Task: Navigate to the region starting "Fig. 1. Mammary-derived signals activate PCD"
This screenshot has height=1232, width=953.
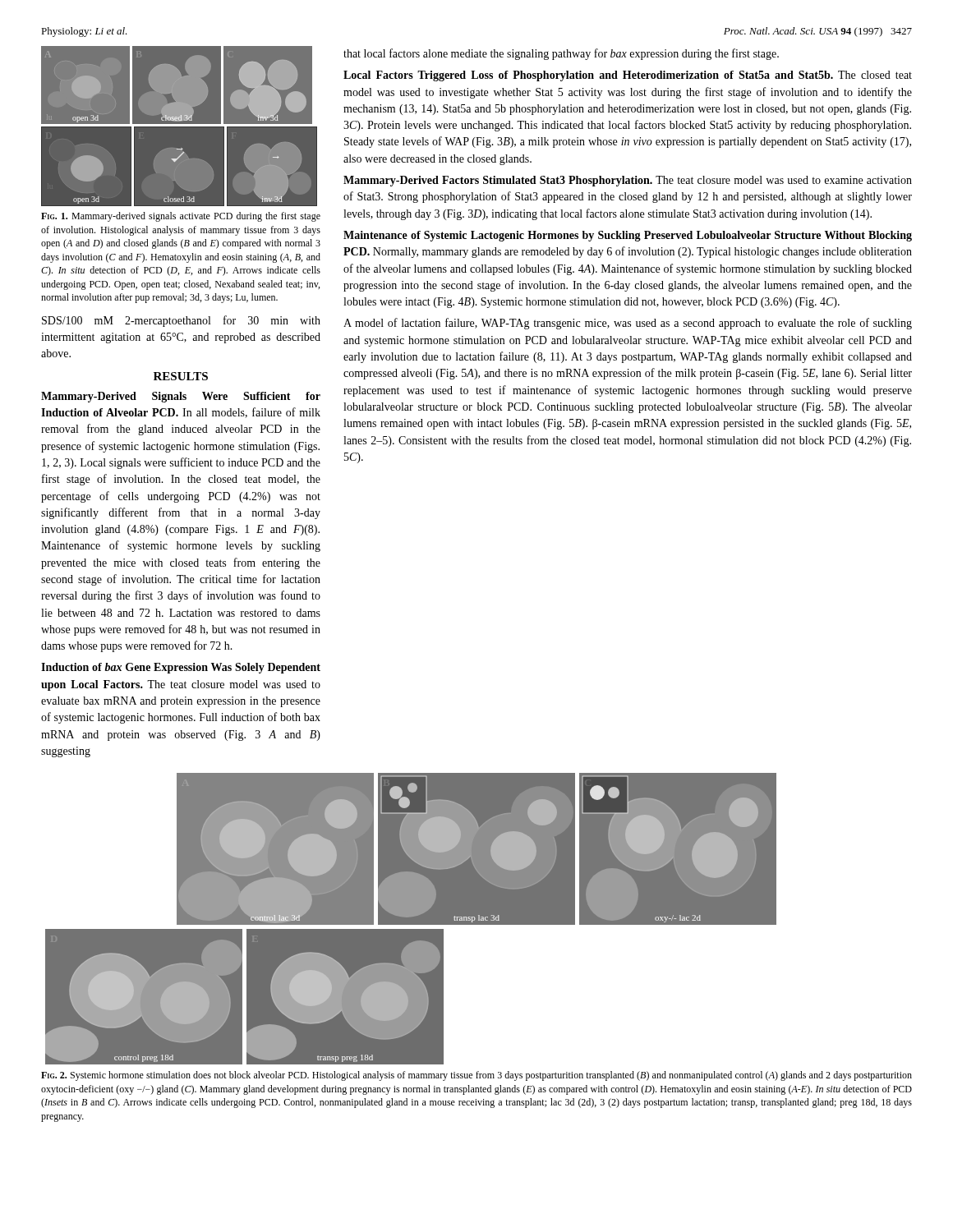Action: coord(181,257)
